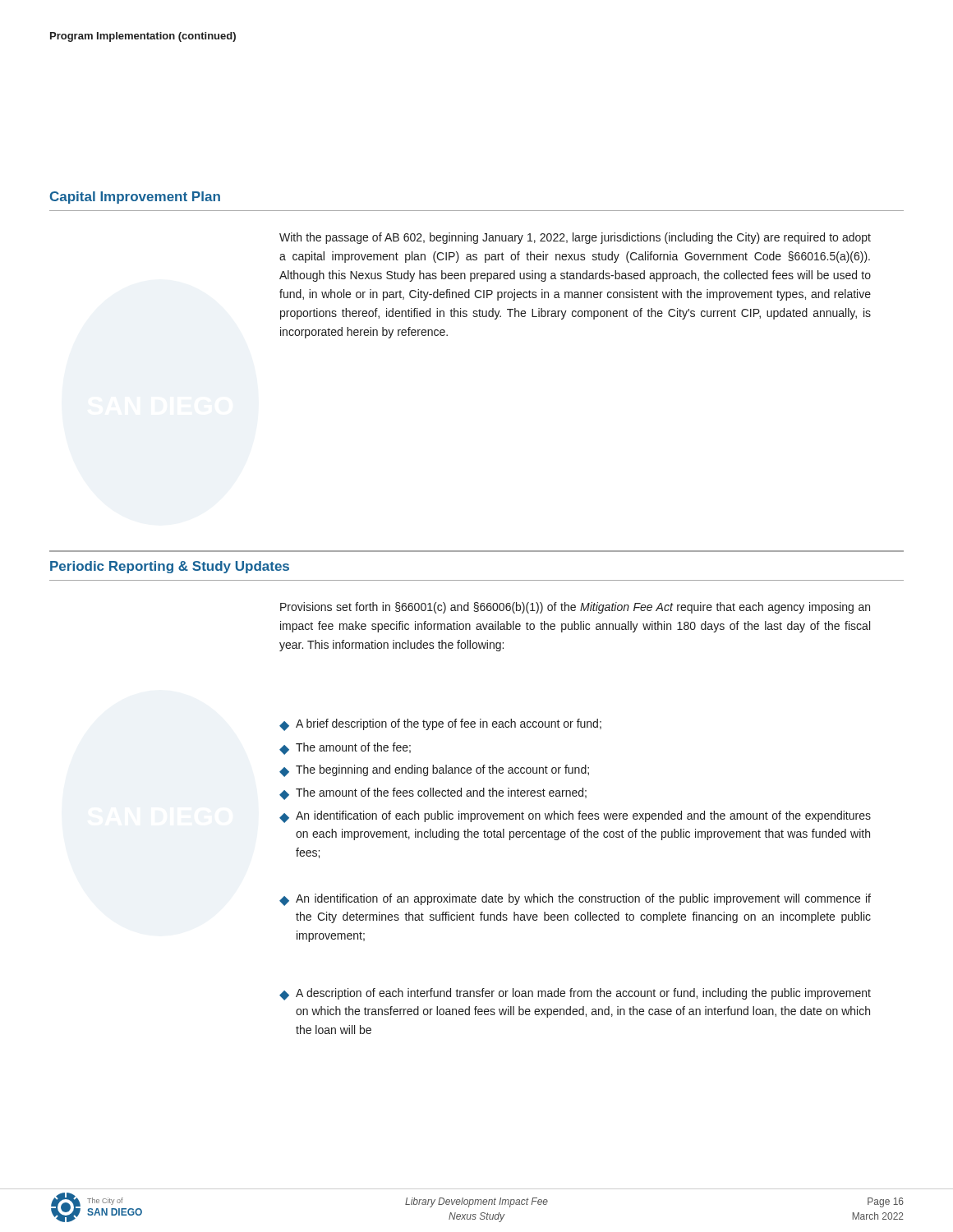953x1232 pixels.
Task: Click on the text starting "◆ A brief description of the type of"
Action: [441, 725]
